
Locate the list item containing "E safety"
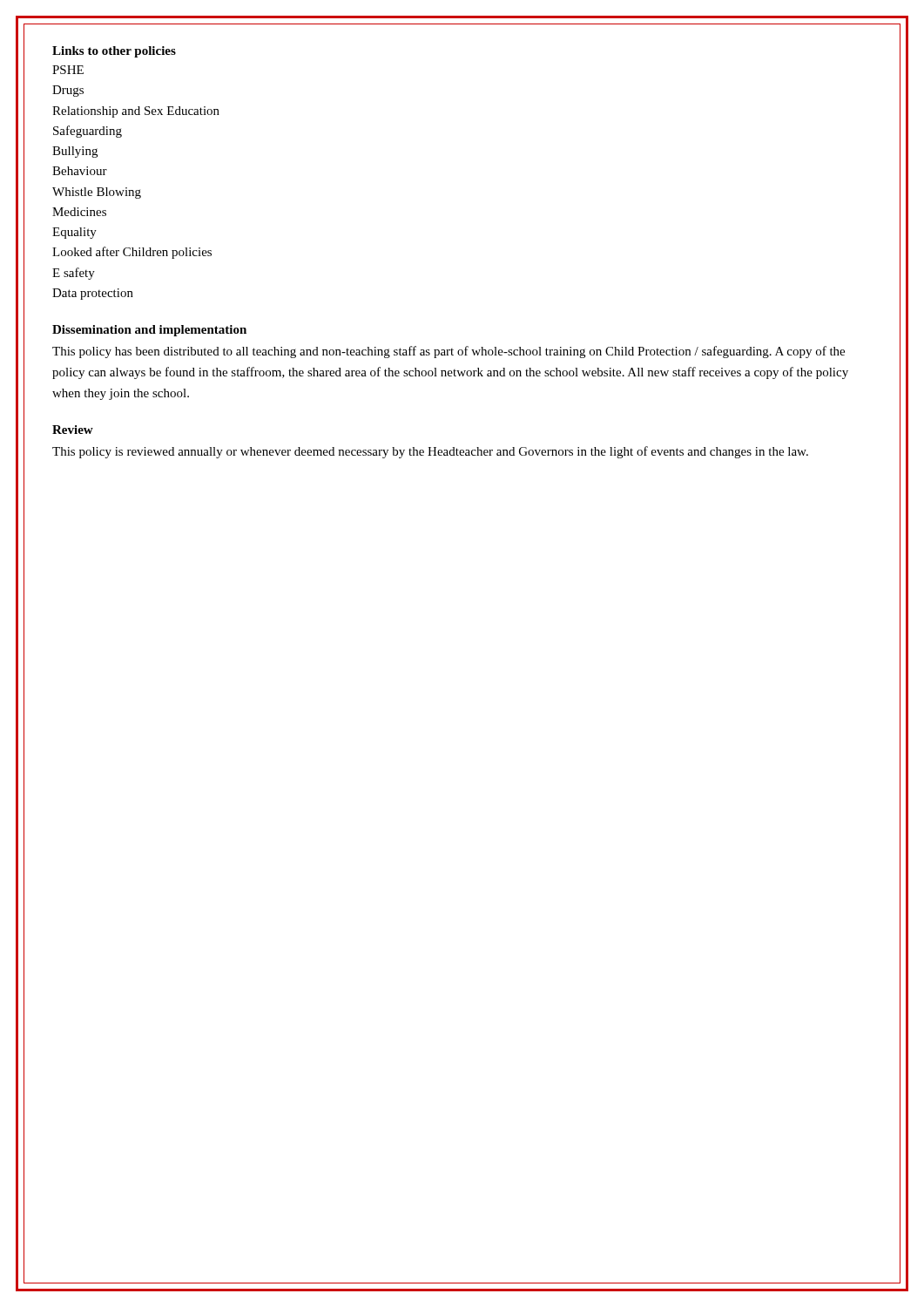tap(74, 272)
